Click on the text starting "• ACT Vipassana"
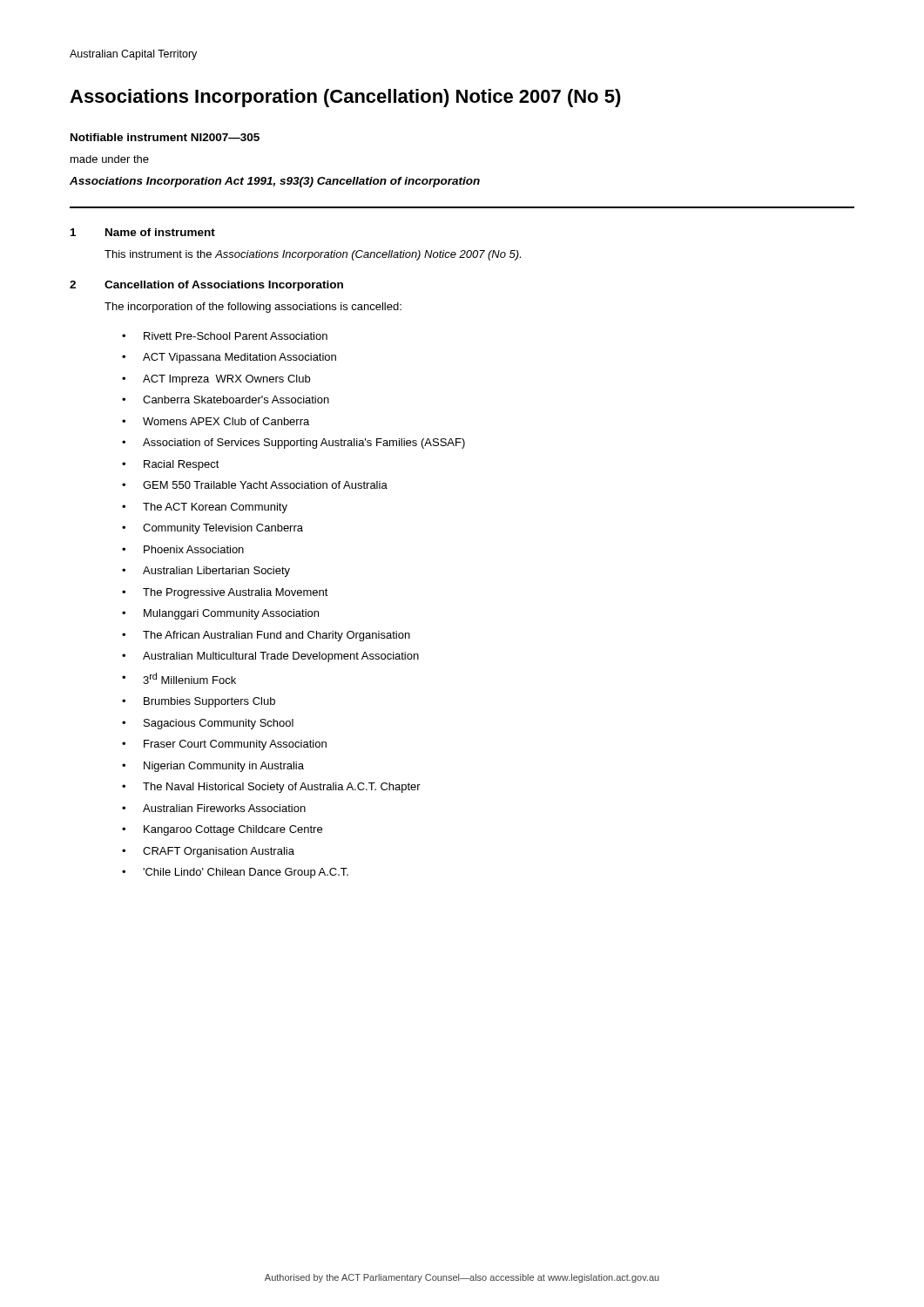 [x=229, y=357]
